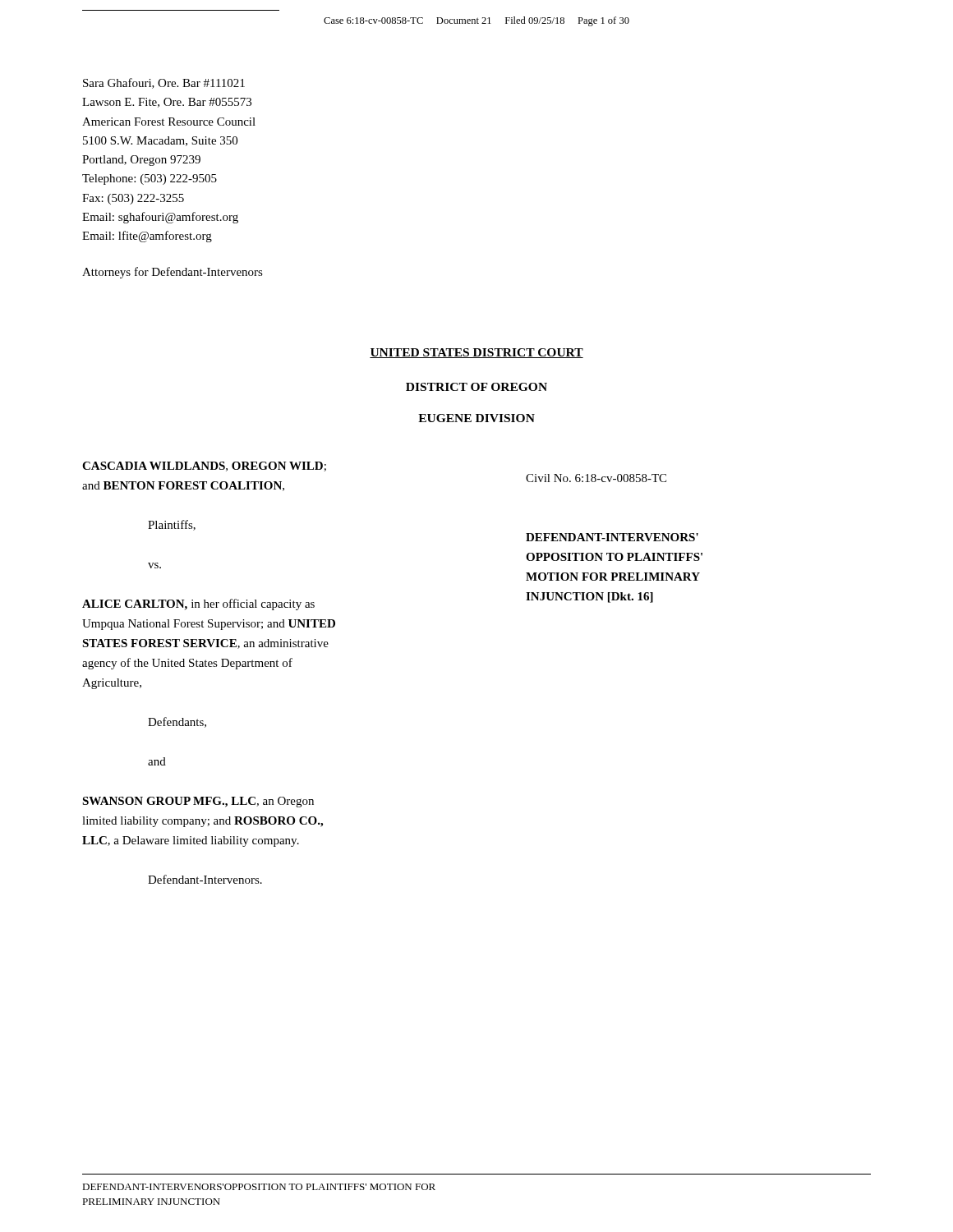Select the section header containing "EUGENE DIVISION"
The image size is (953, 1232).
[x=476, y=418]
